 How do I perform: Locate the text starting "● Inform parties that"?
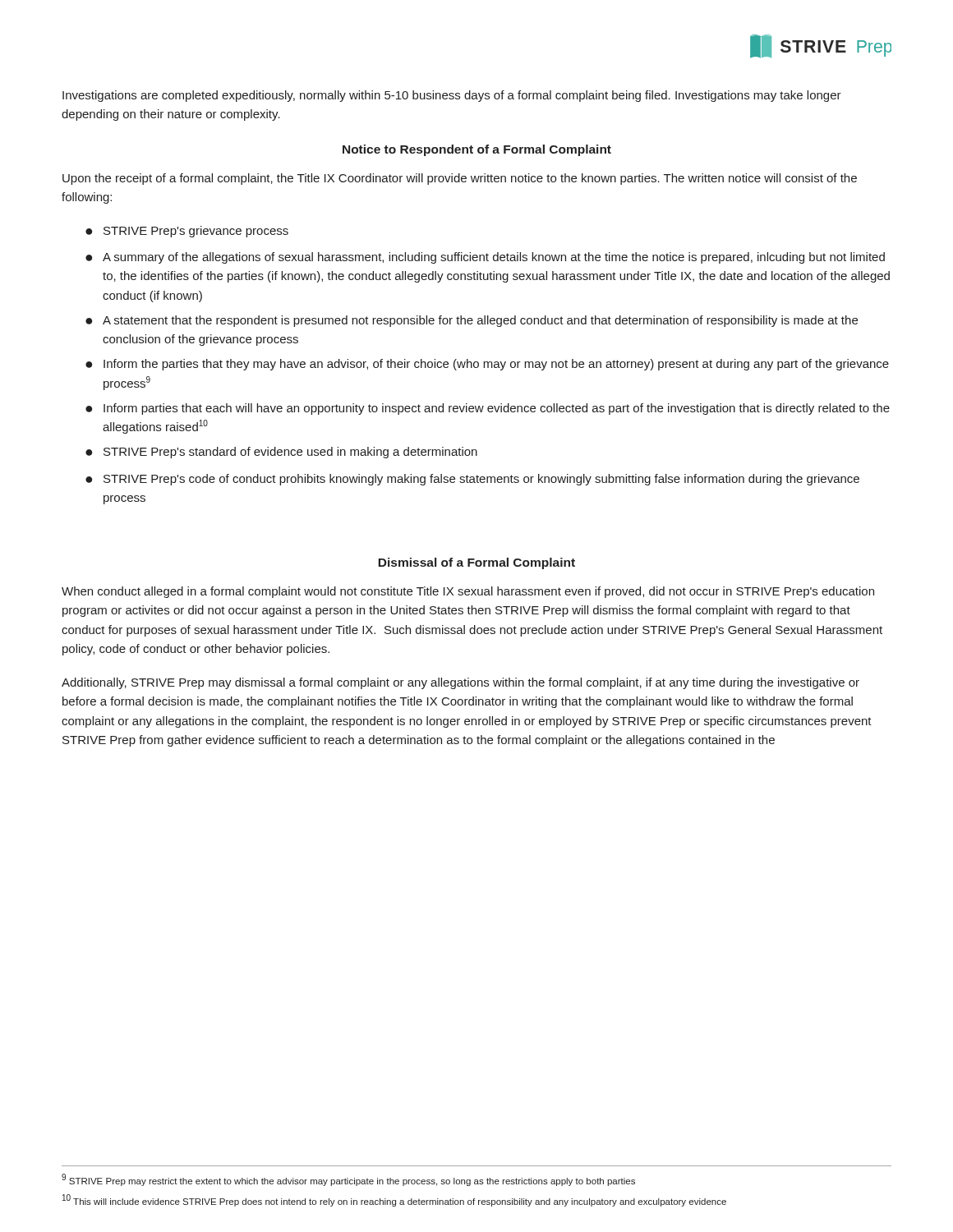(488, 417)
